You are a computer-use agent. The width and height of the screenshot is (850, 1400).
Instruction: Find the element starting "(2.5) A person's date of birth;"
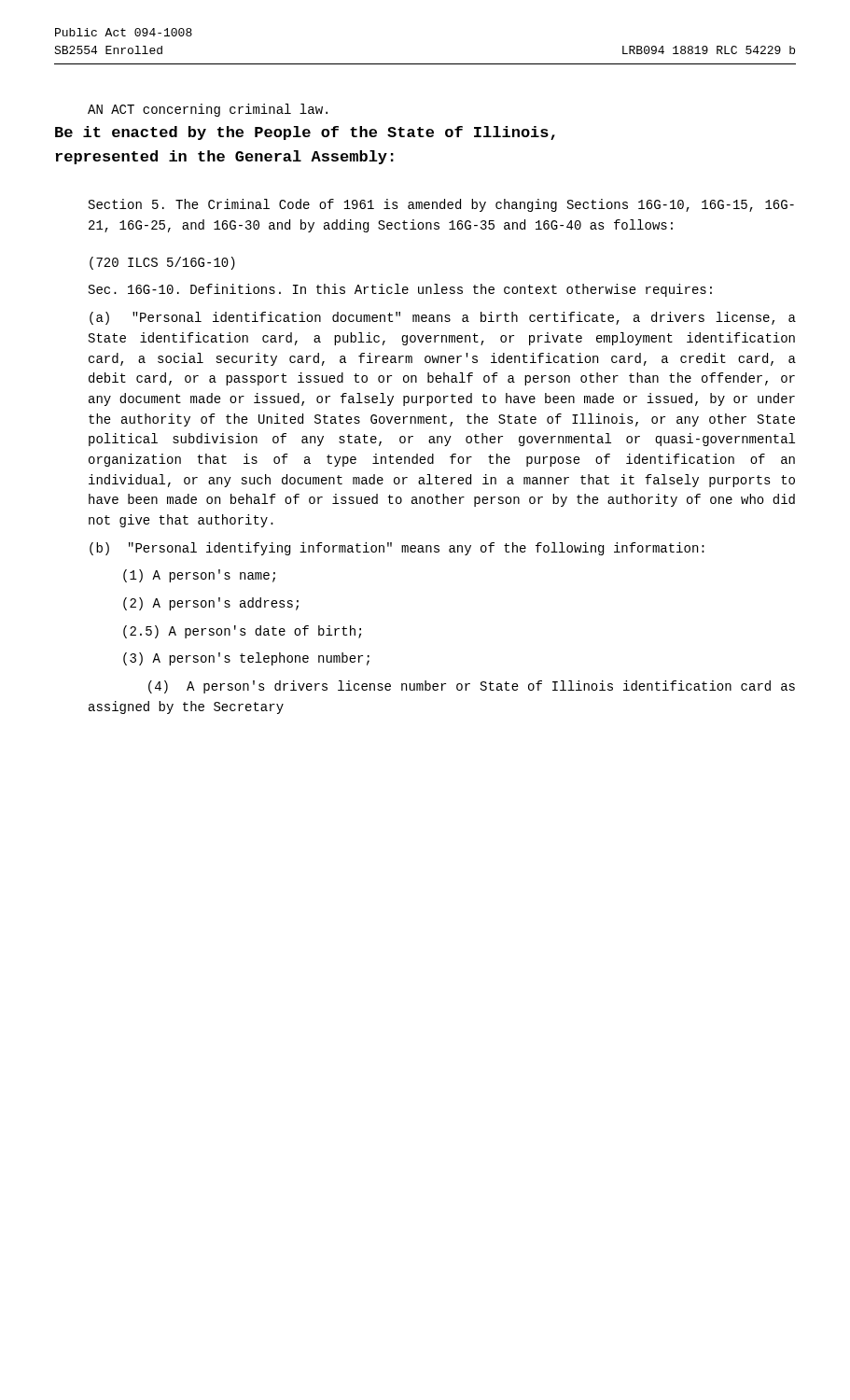click(x=243, y=632)
